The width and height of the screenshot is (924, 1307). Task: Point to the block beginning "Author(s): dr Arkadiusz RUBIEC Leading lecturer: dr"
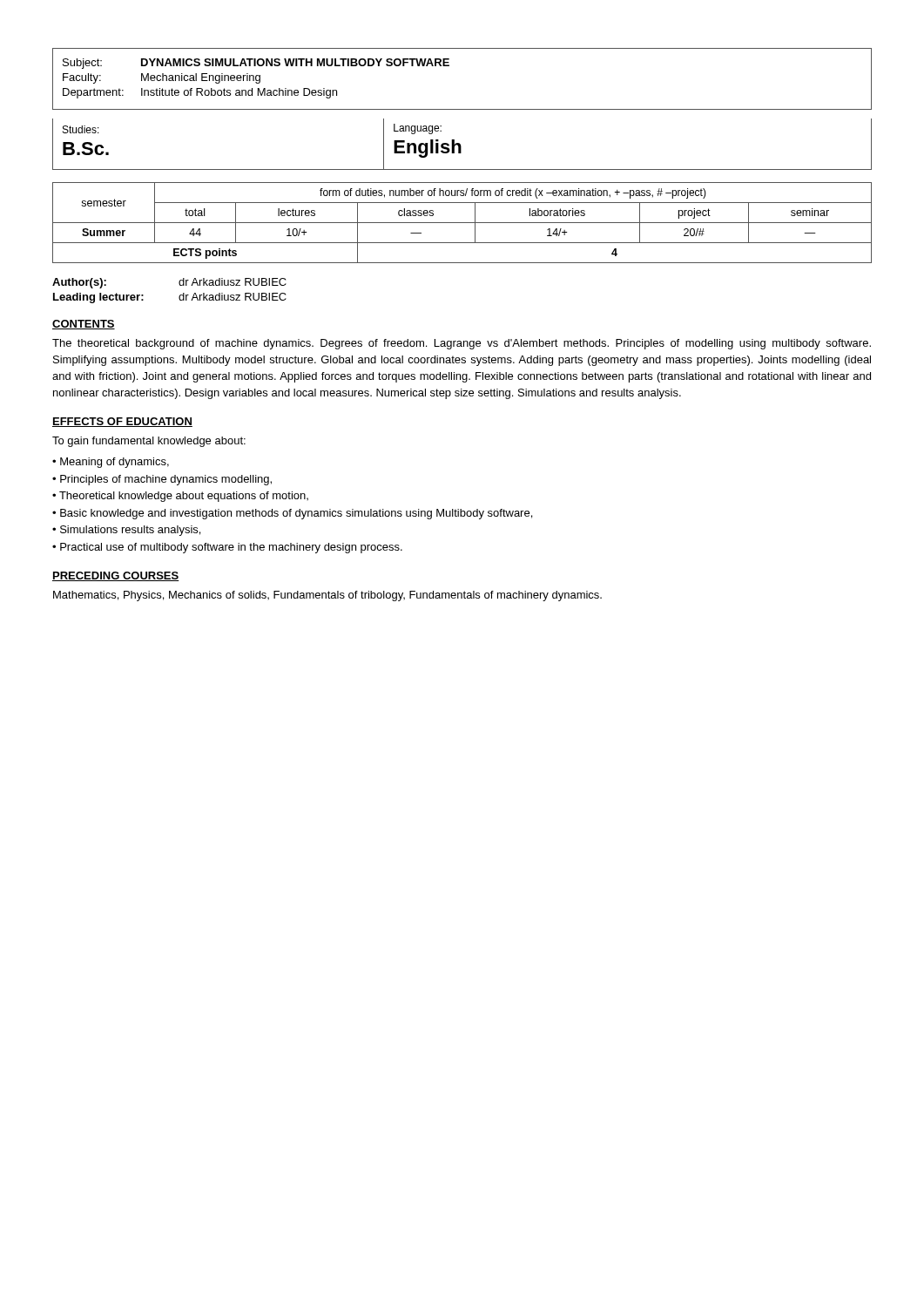click(x=81, y=284)
